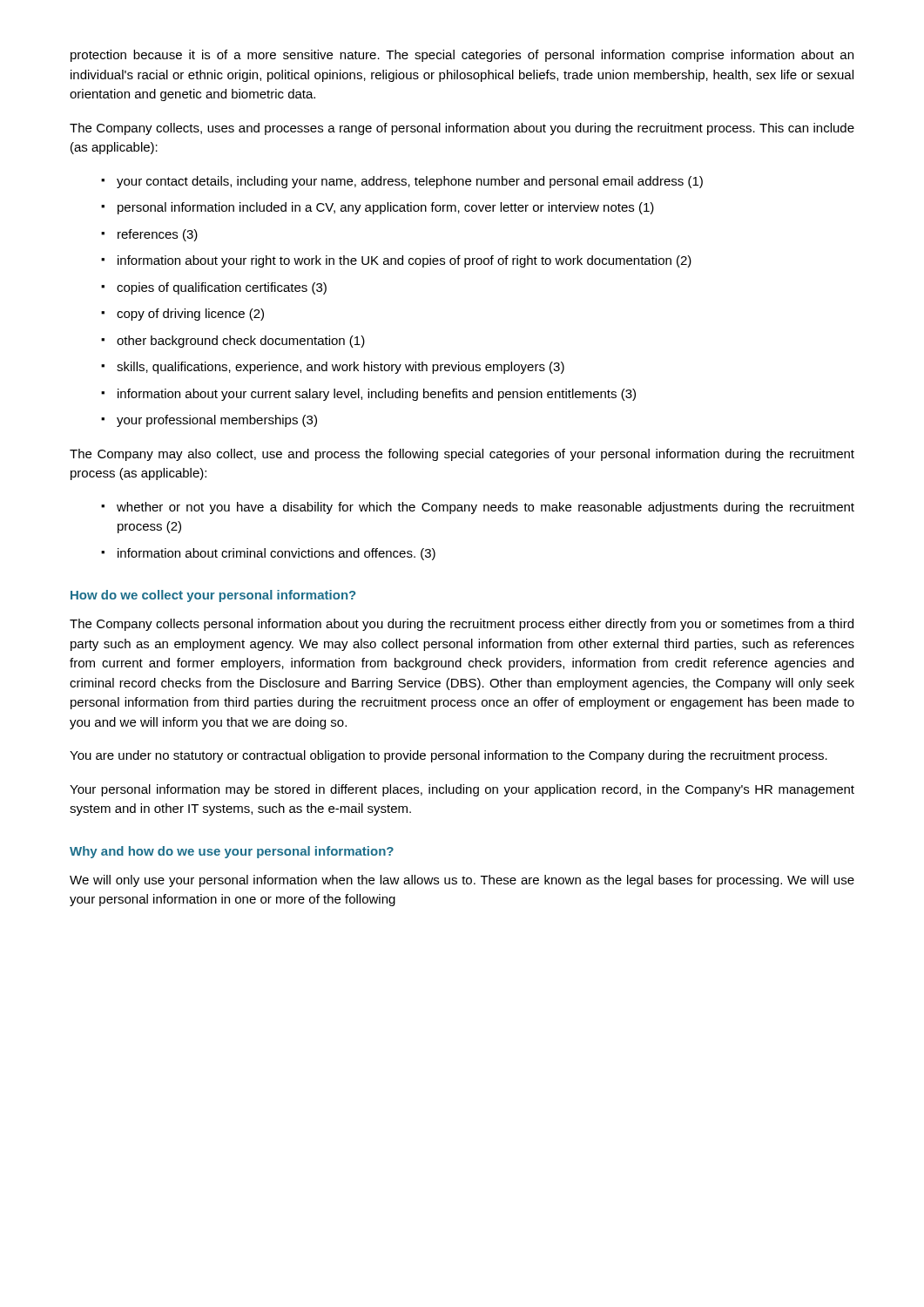This screenshot has width=924, height=1307.
Task: Click the section header that begins "Why and how do"
Action: [232, 850]
